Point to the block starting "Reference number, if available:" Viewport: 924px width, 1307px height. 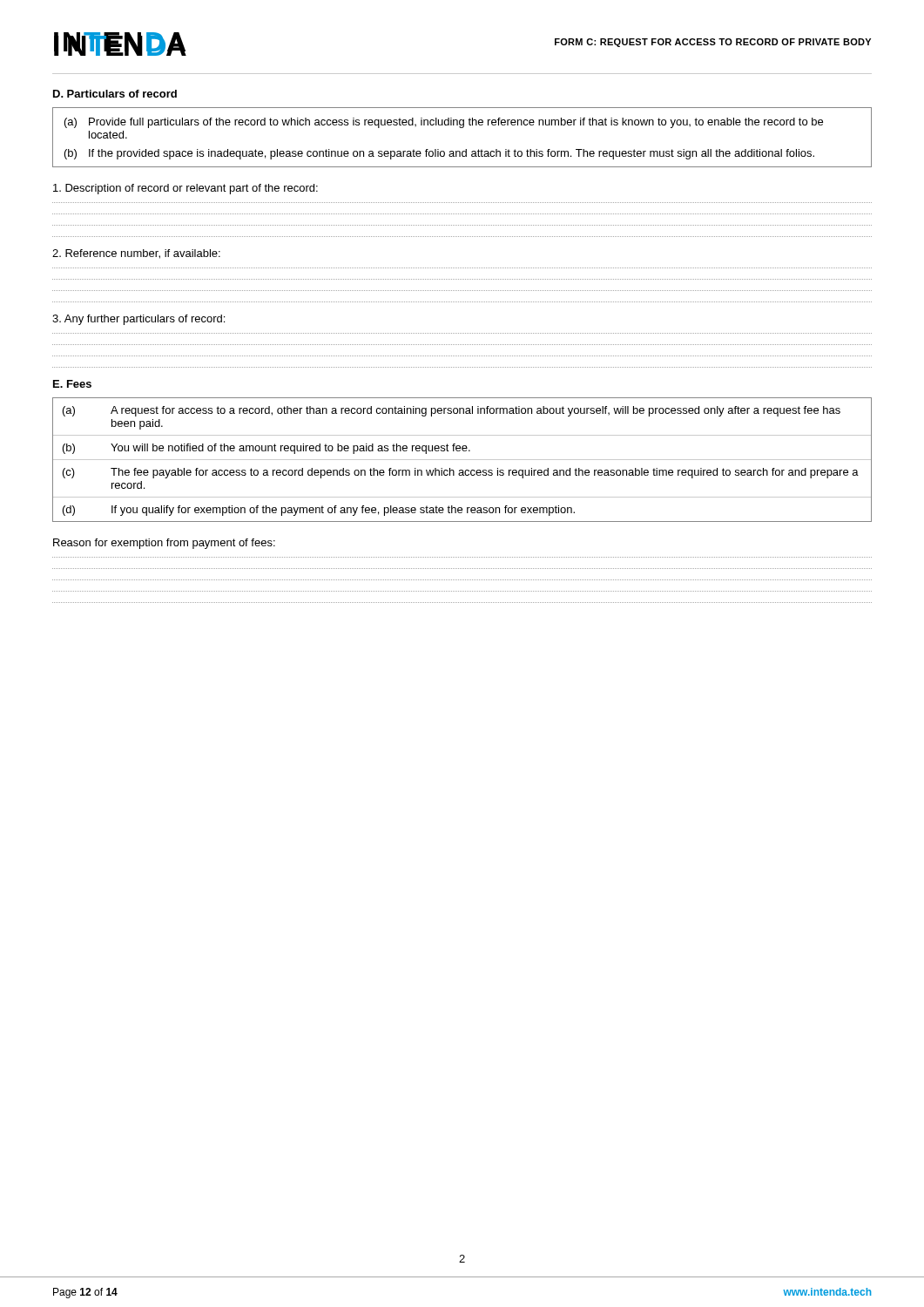coord(137,253)
